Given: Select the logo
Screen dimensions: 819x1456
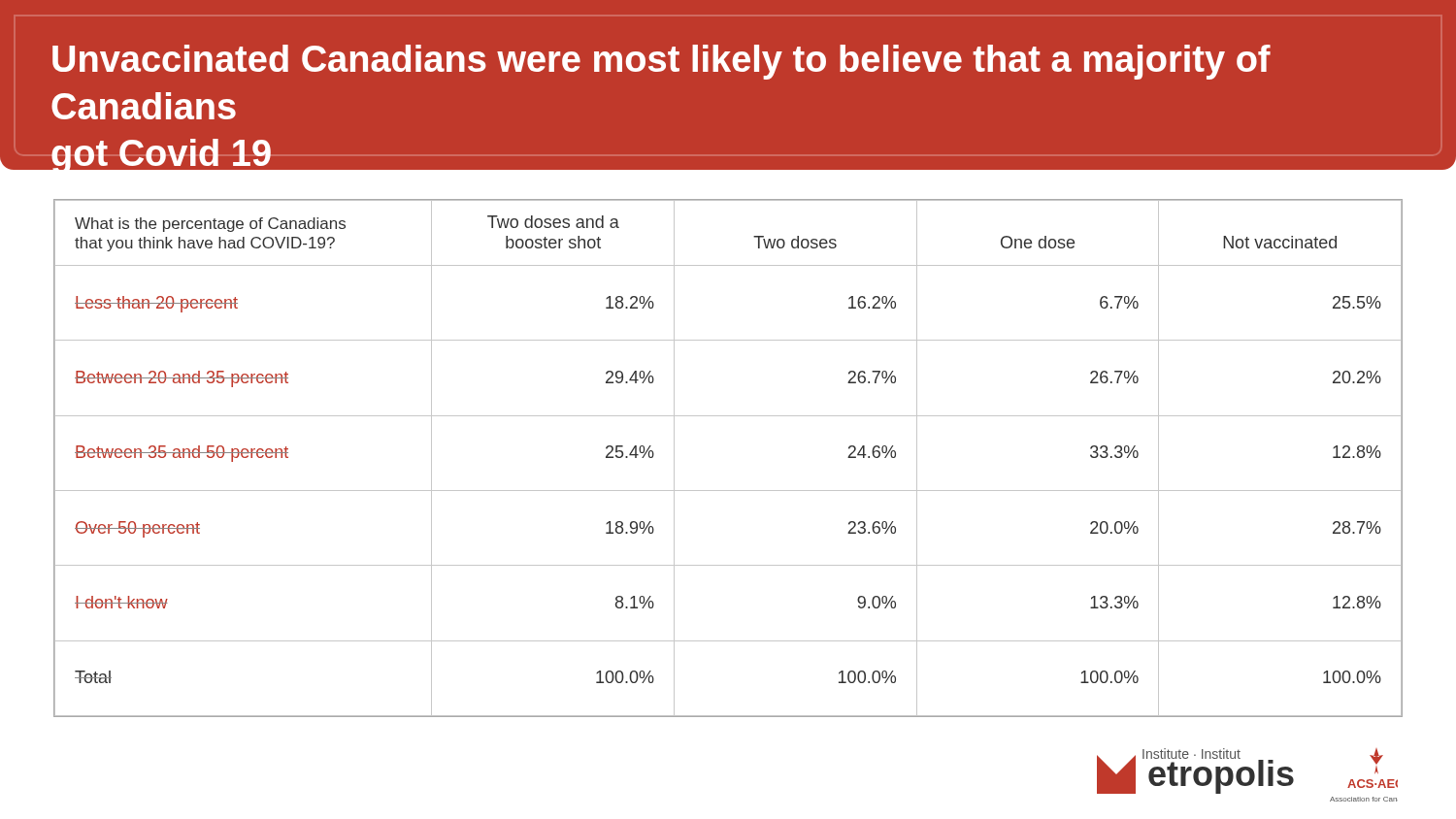Looking at the screenshot, I should tap(1242, 772).
